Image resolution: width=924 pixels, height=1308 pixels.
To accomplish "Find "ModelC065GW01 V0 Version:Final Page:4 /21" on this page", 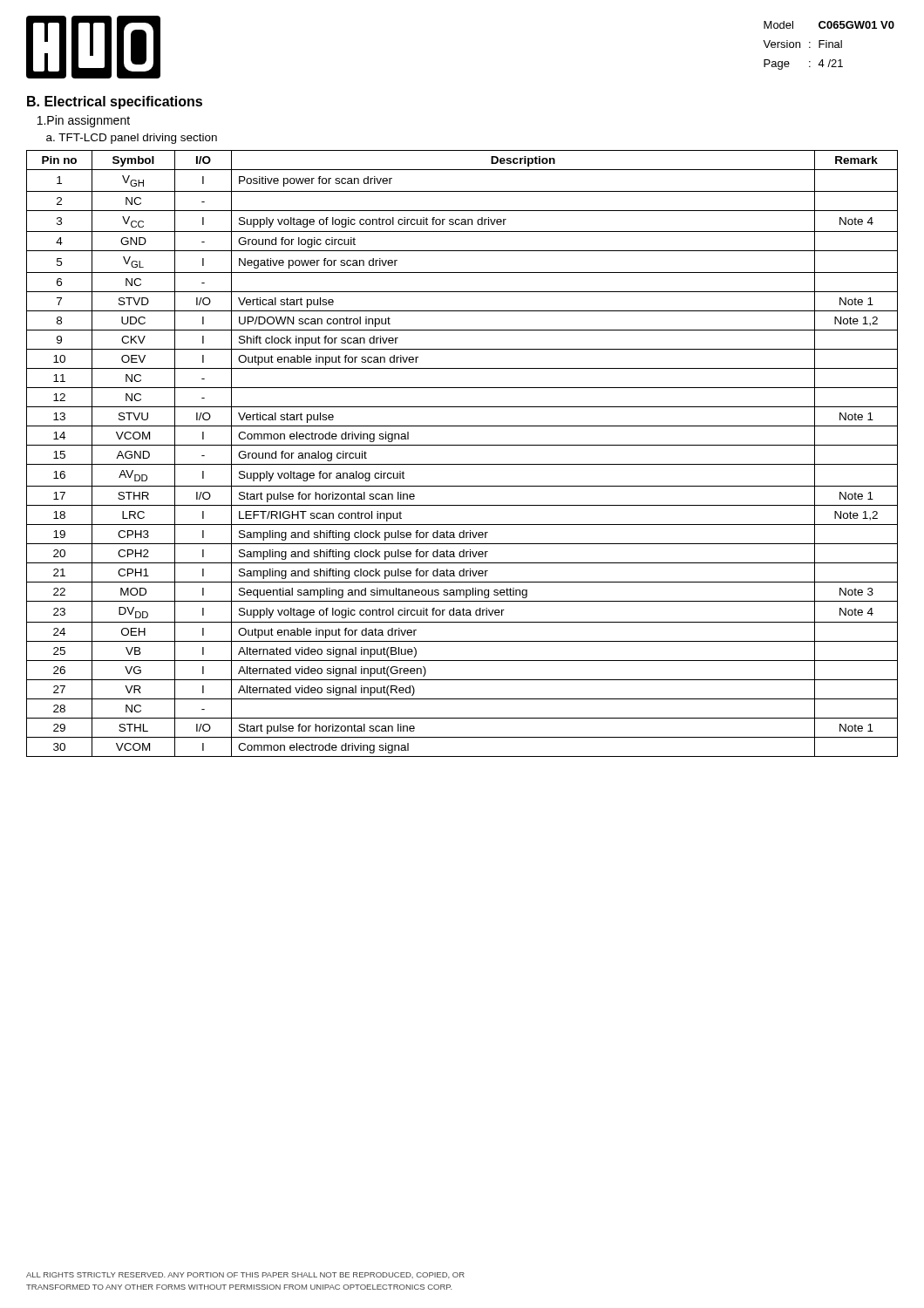I will click(x=829, y=45).
